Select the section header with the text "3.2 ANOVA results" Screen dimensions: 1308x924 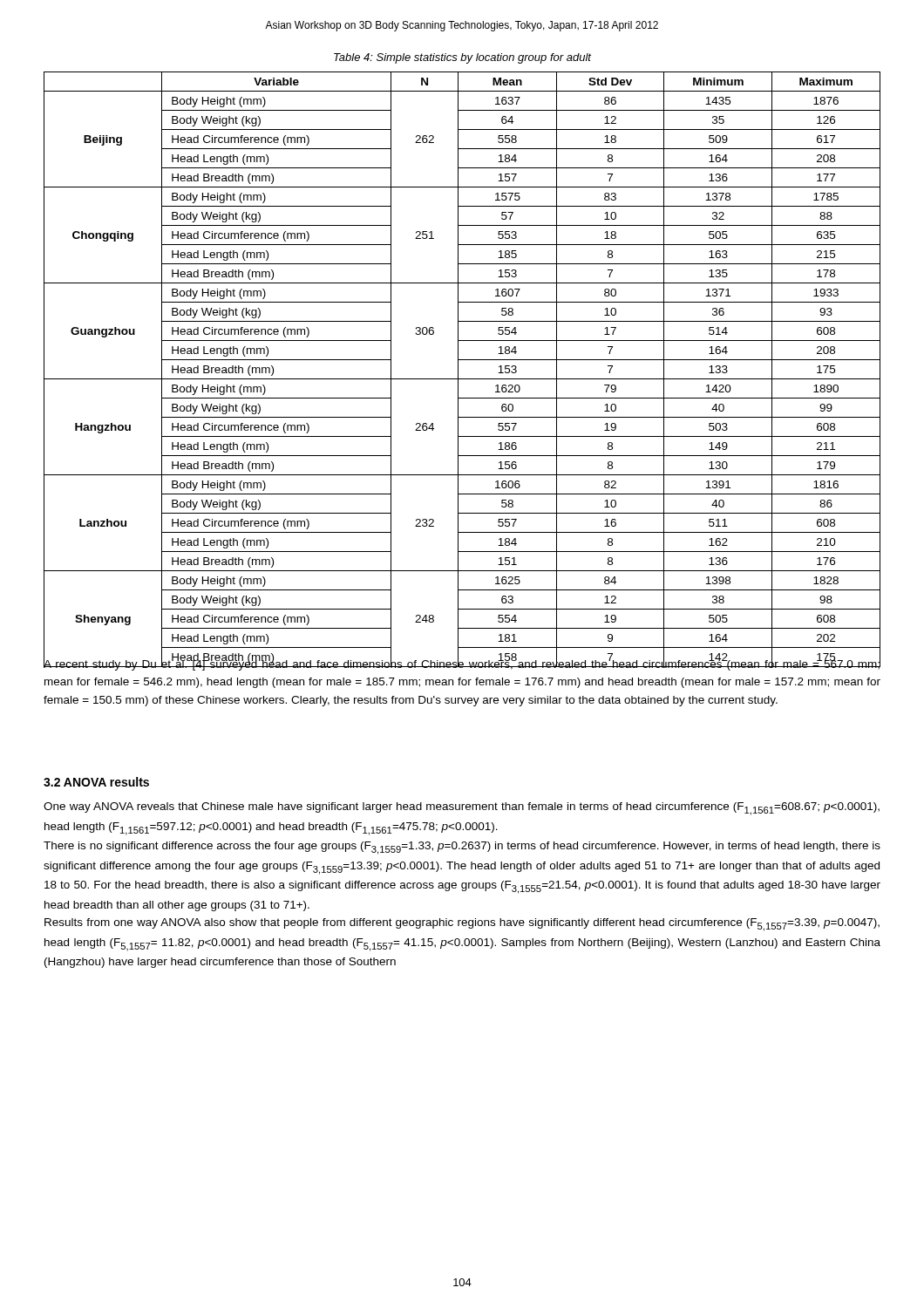[x=97, y=782]
